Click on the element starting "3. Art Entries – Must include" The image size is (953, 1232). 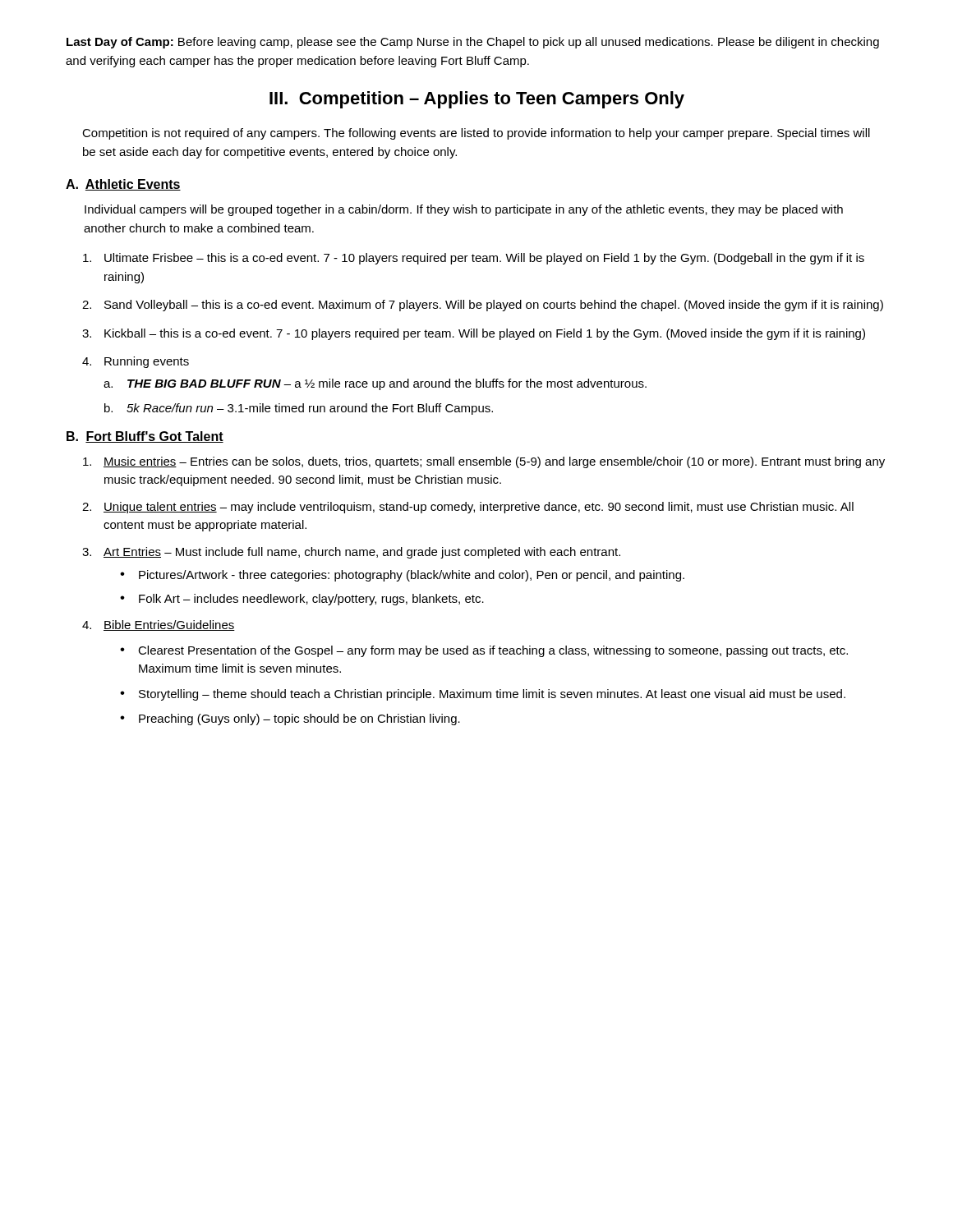pos(485,575)
